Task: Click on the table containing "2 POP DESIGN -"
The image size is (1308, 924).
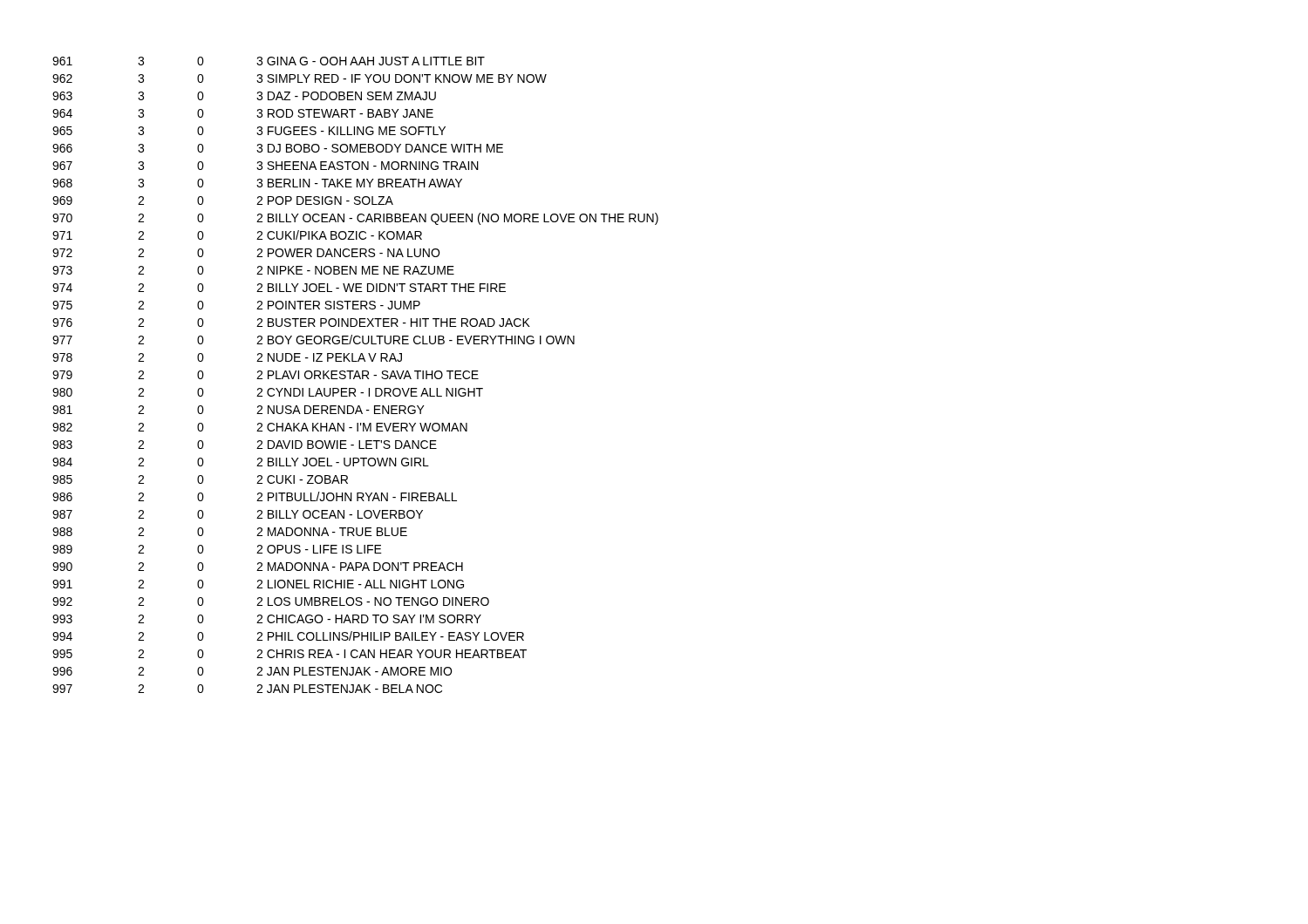Action: (x=329, y=362)
